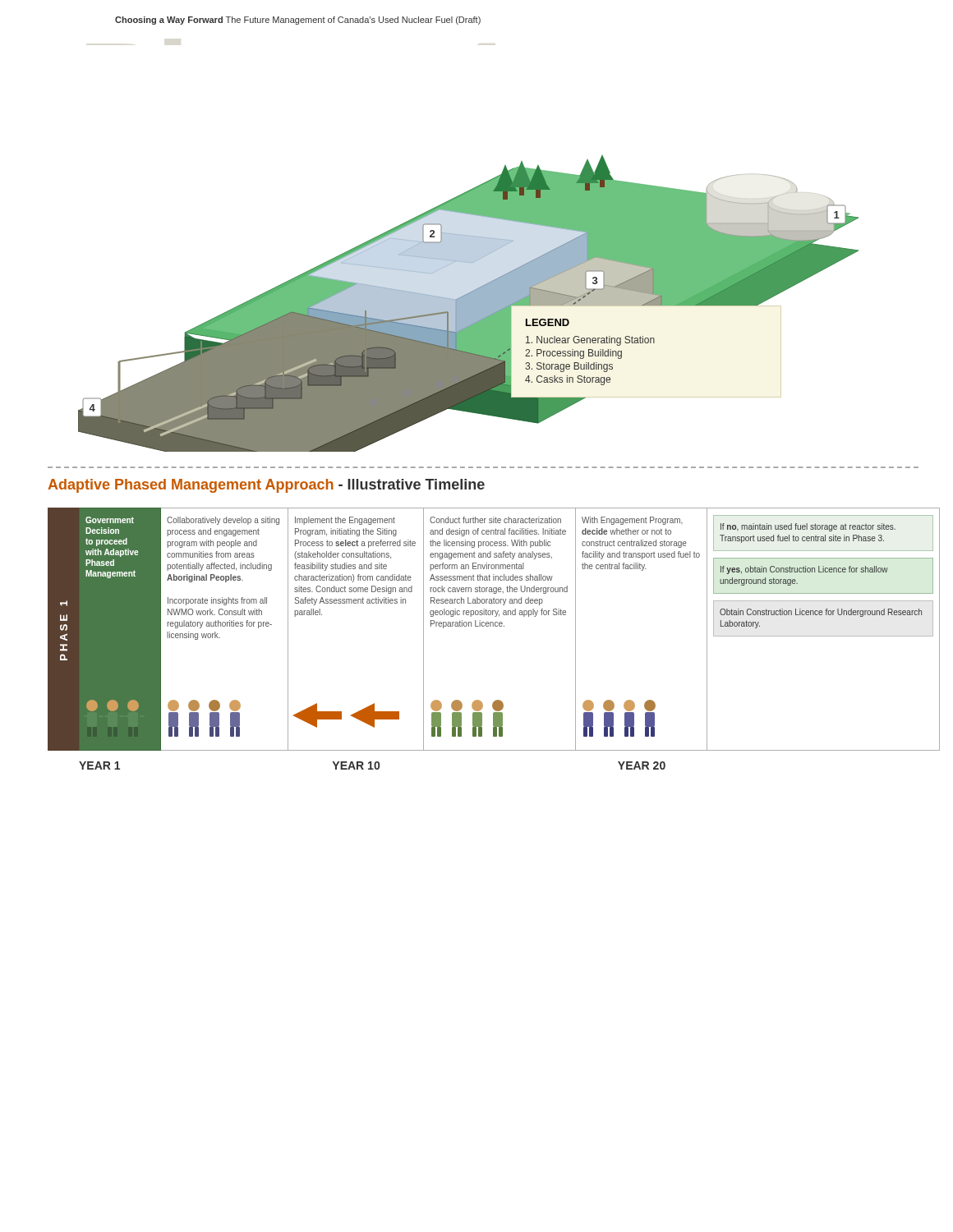953x1232 pixels.
Task: Select the section header containing "Adaptive Phased Management Approach - Illustrative"
Action: (266, 485)
